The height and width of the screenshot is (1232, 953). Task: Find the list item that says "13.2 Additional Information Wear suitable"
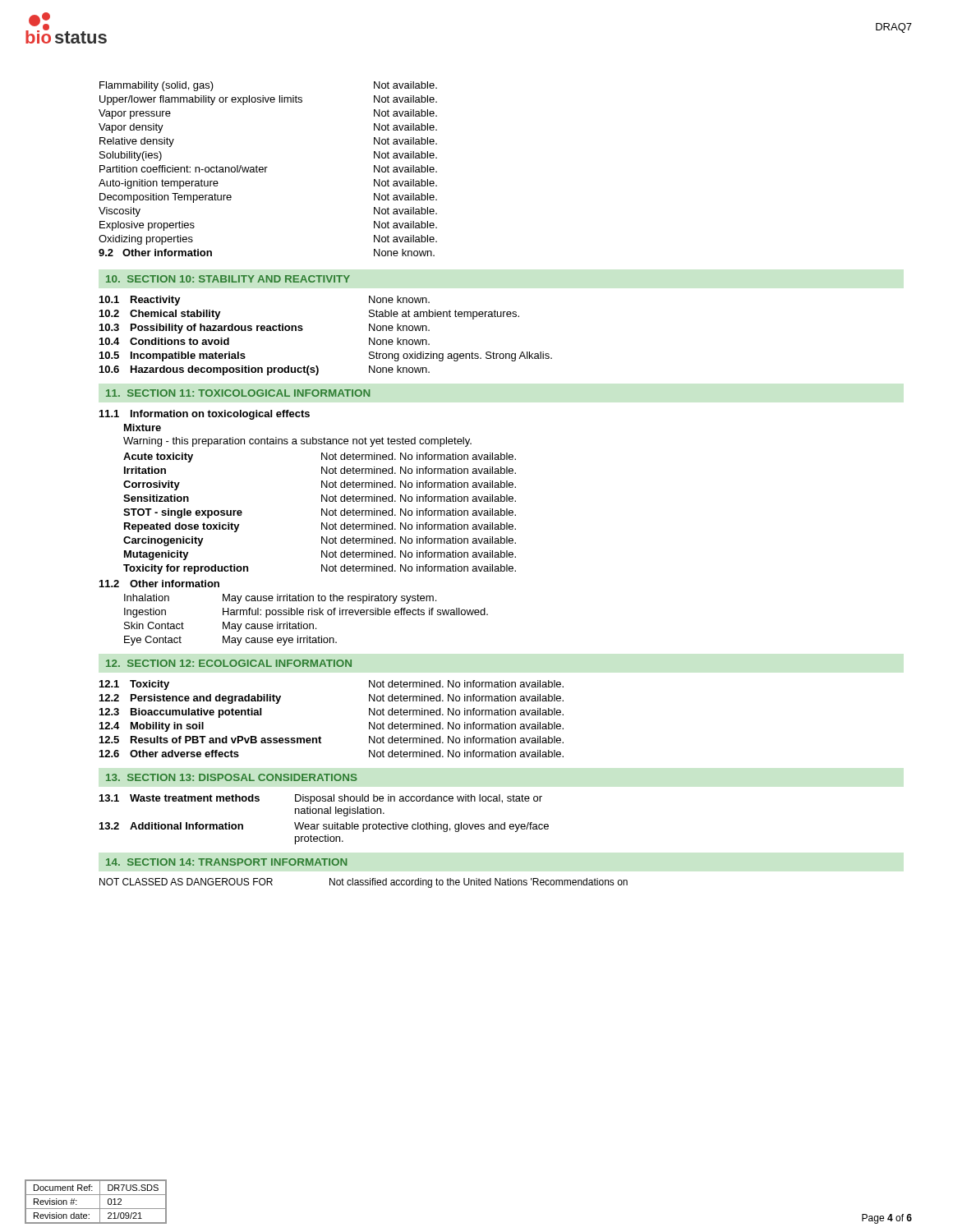(501, 832)
